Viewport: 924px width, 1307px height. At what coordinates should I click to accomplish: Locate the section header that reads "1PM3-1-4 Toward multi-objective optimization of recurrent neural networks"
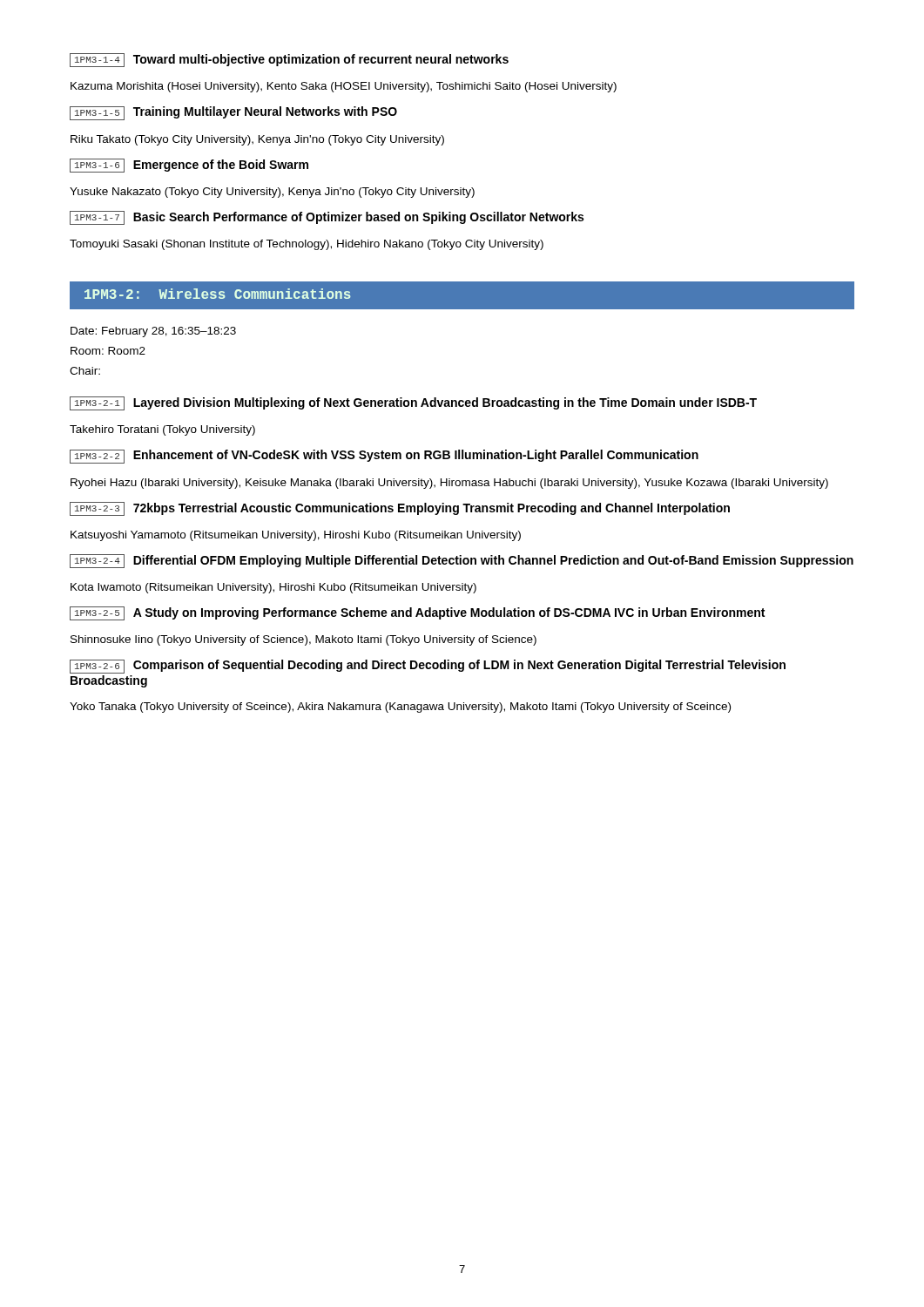tap(462, 60)
